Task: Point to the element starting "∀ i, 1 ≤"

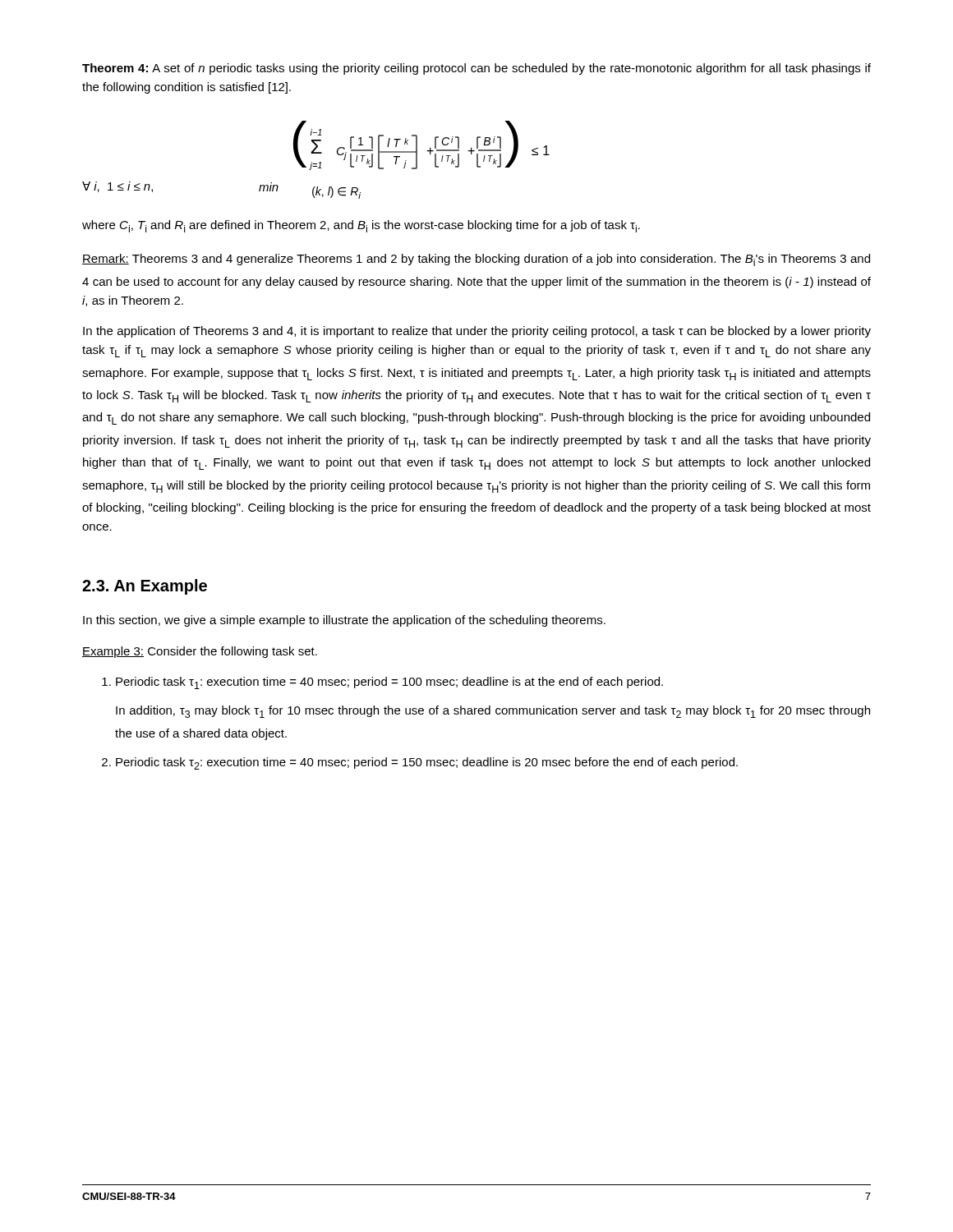Action: [476, 156]
